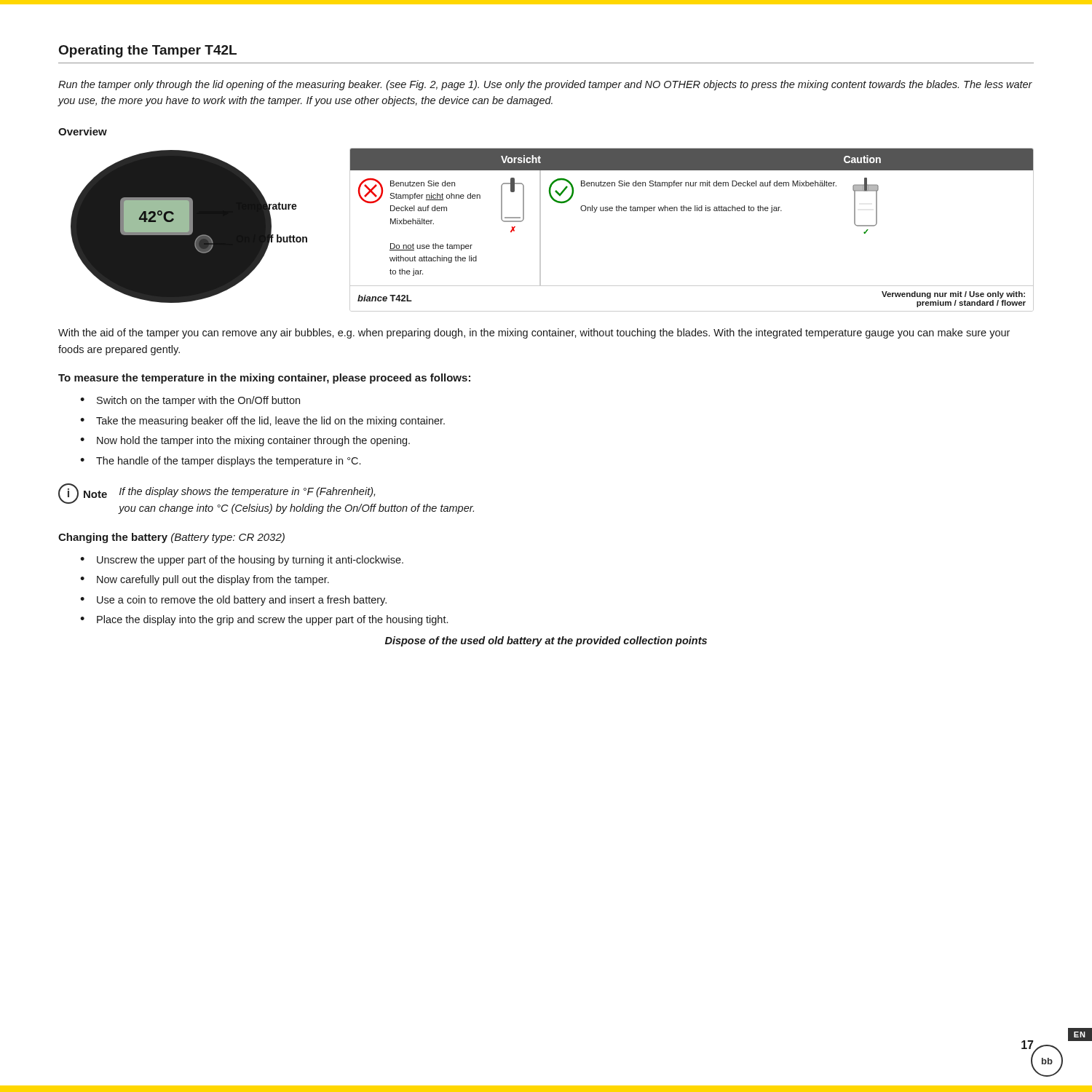This screenshot has width=1092, height=1092.
Task: Find the text block starting "• Now carefully"
Action: click(x=205, y=580)
